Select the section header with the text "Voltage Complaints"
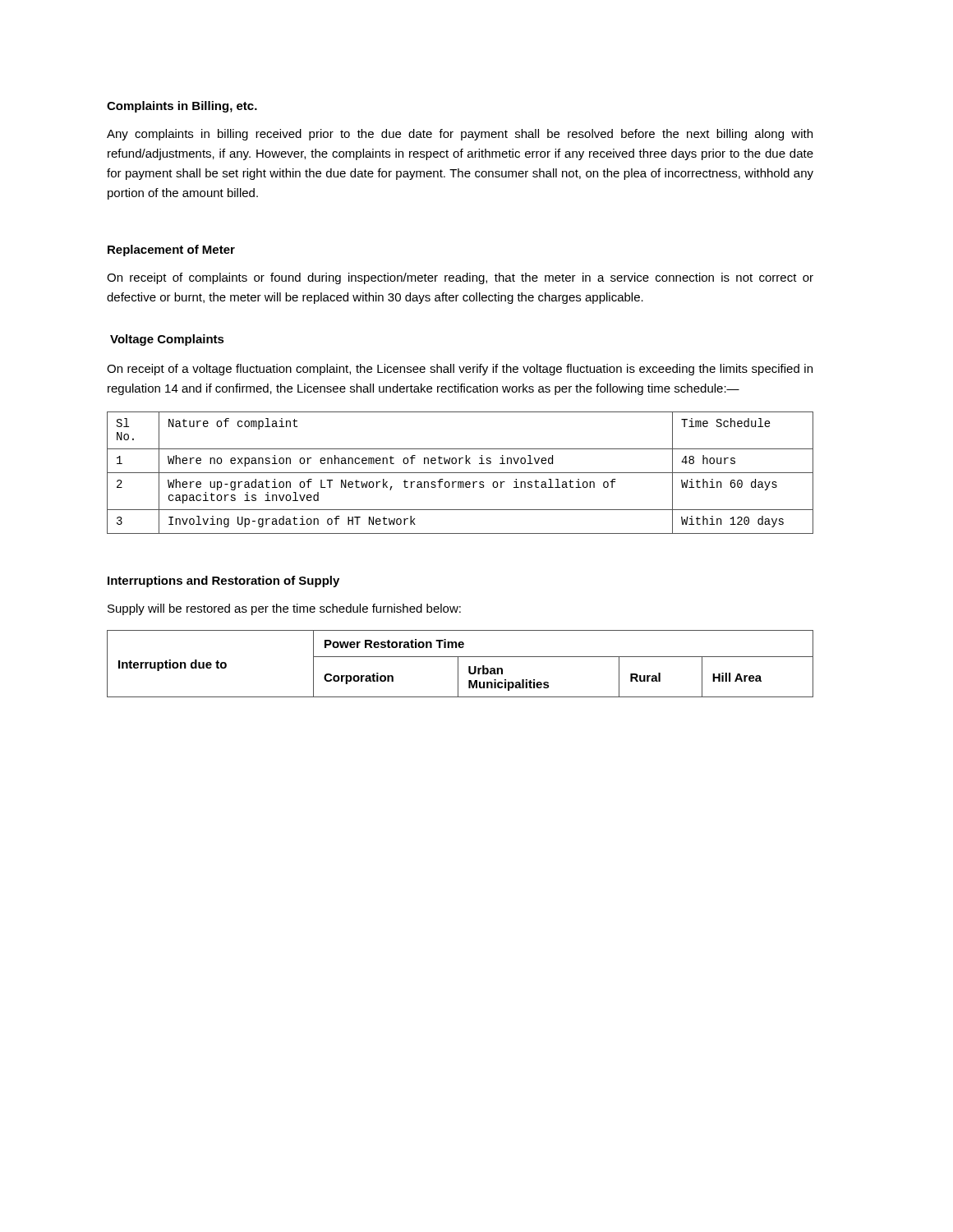This screenshot has height=1232, width=953. pyautogui.click(x=167, y=339)
